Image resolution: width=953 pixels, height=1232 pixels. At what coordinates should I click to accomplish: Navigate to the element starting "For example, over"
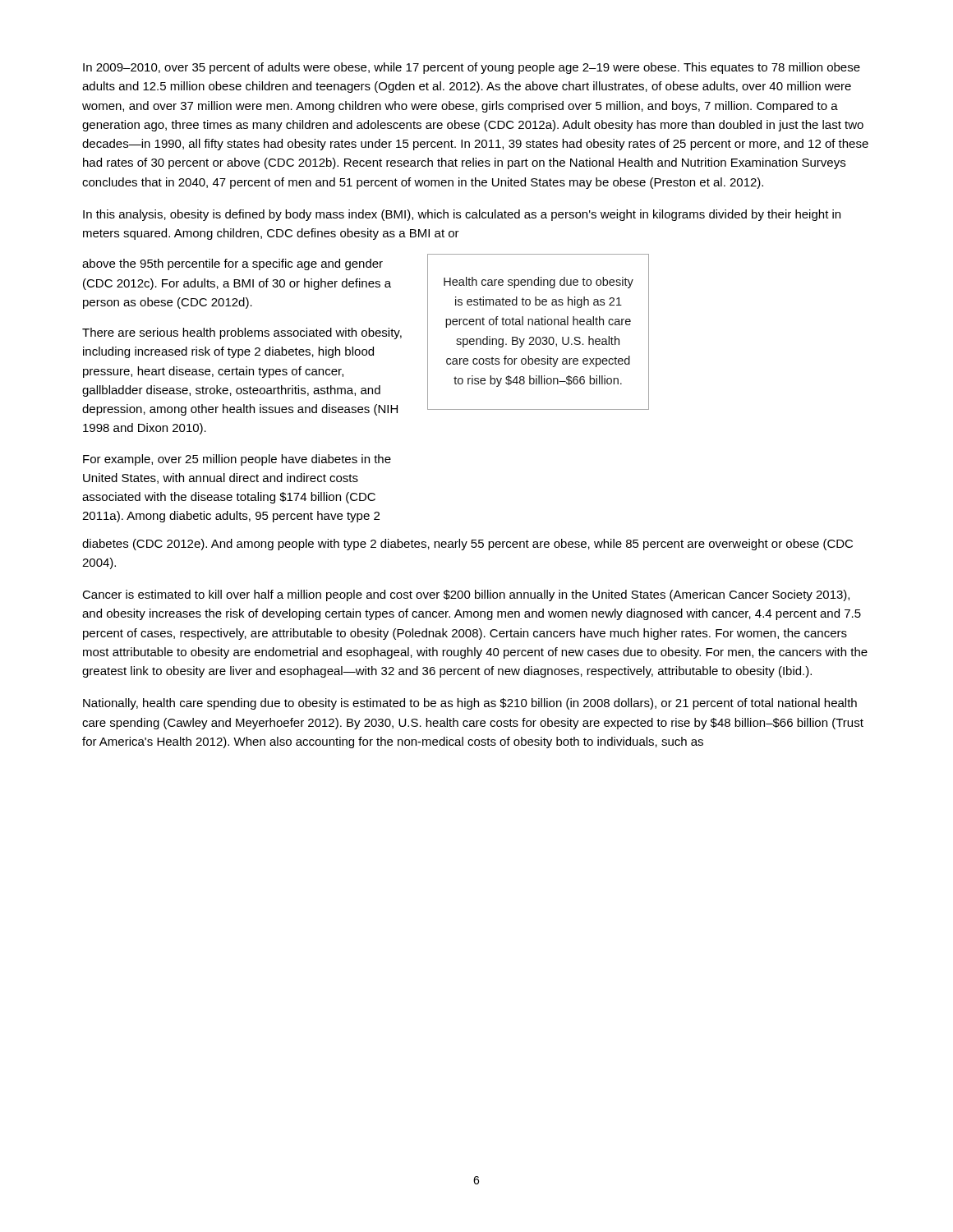[237, 487]
